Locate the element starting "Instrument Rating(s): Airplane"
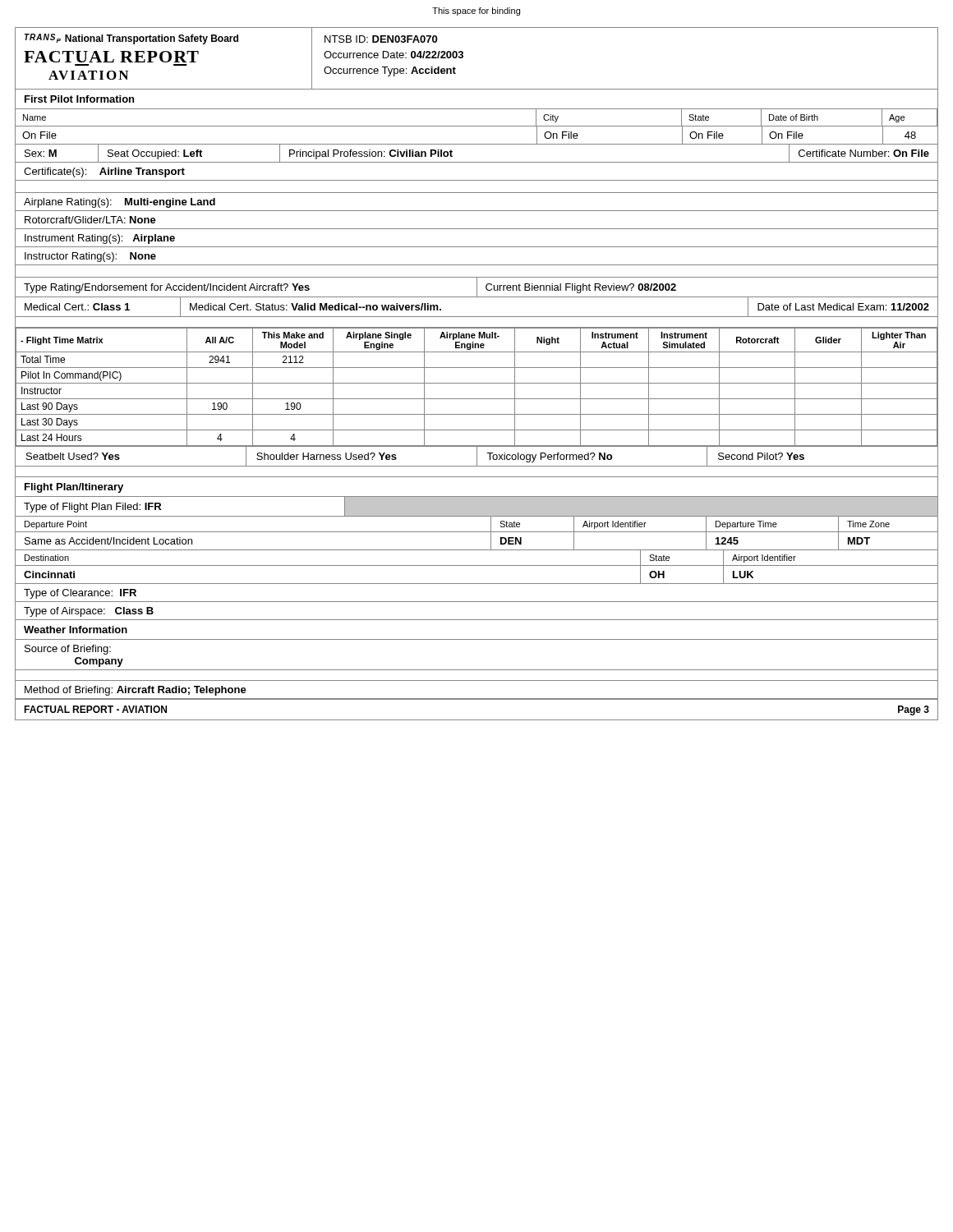This screenshot has height=1232, width=953. pyautogui.click(x=99, y=238)
